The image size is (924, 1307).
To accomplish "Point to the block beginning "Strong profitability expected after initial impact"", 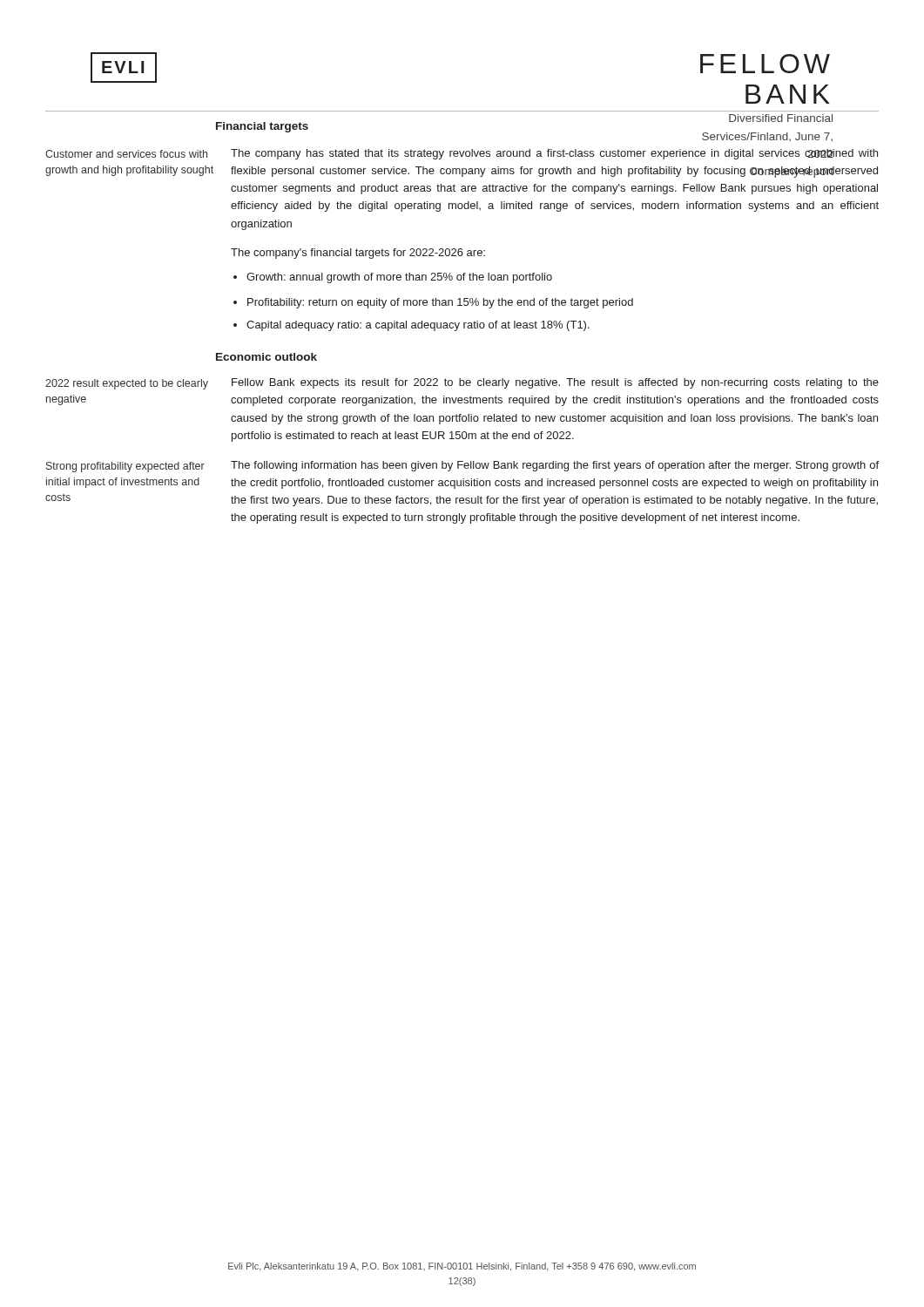I will click(x=125, y=482).
